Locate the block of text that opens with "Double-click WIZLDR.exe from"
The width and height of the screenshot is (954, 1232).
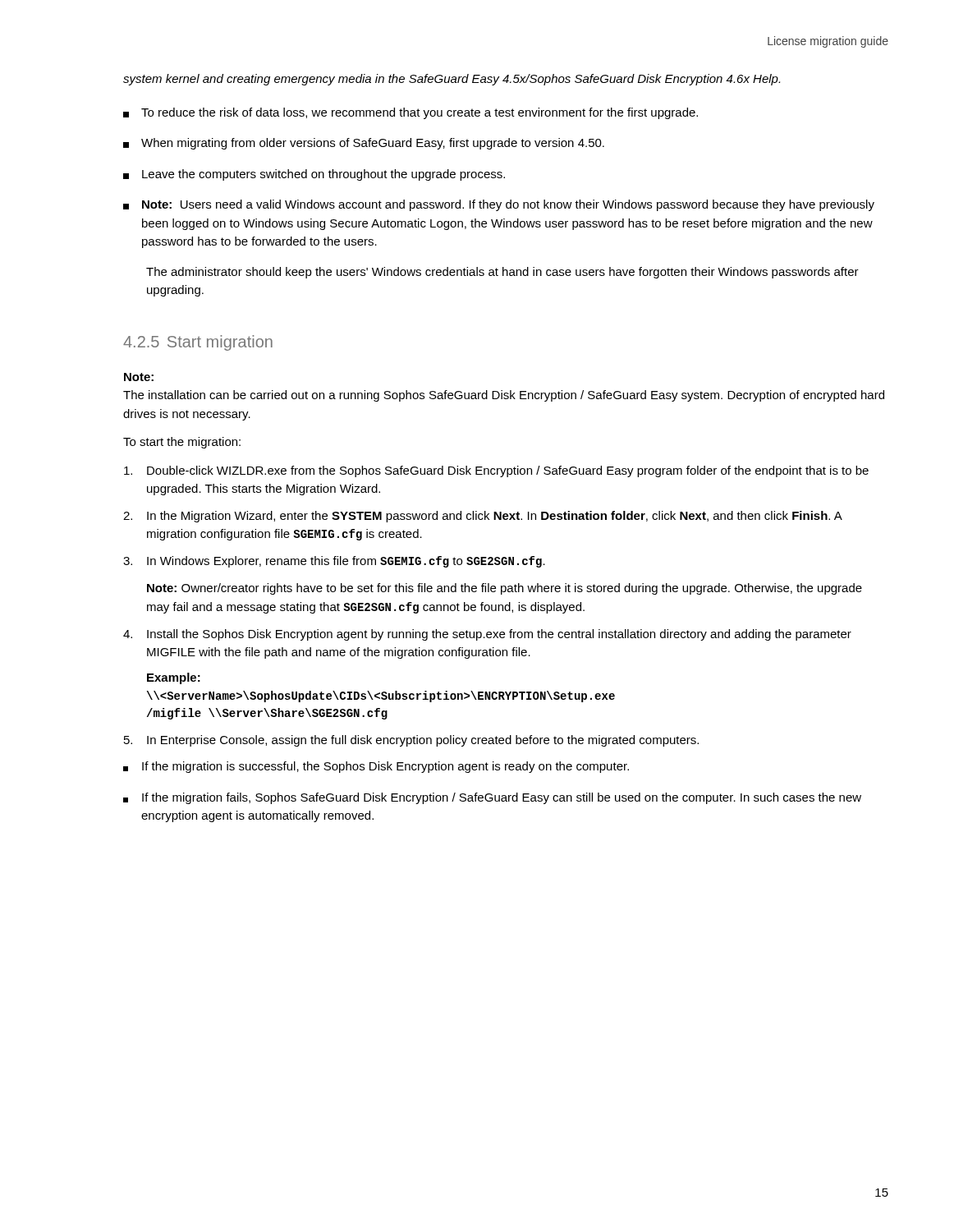point(506,480)
